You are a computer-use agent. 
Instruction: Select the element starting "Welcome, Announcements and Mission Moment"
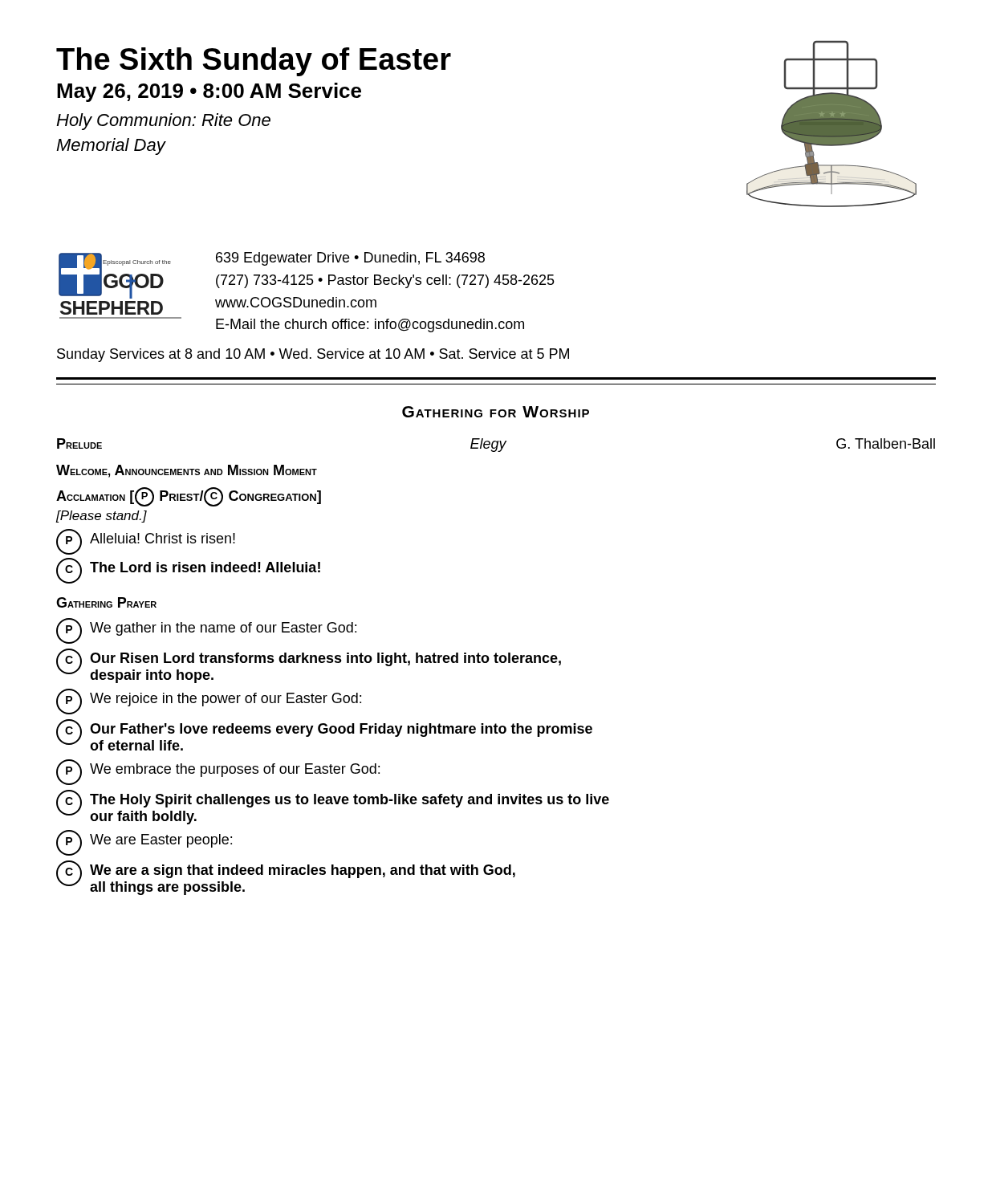(186, 471)
